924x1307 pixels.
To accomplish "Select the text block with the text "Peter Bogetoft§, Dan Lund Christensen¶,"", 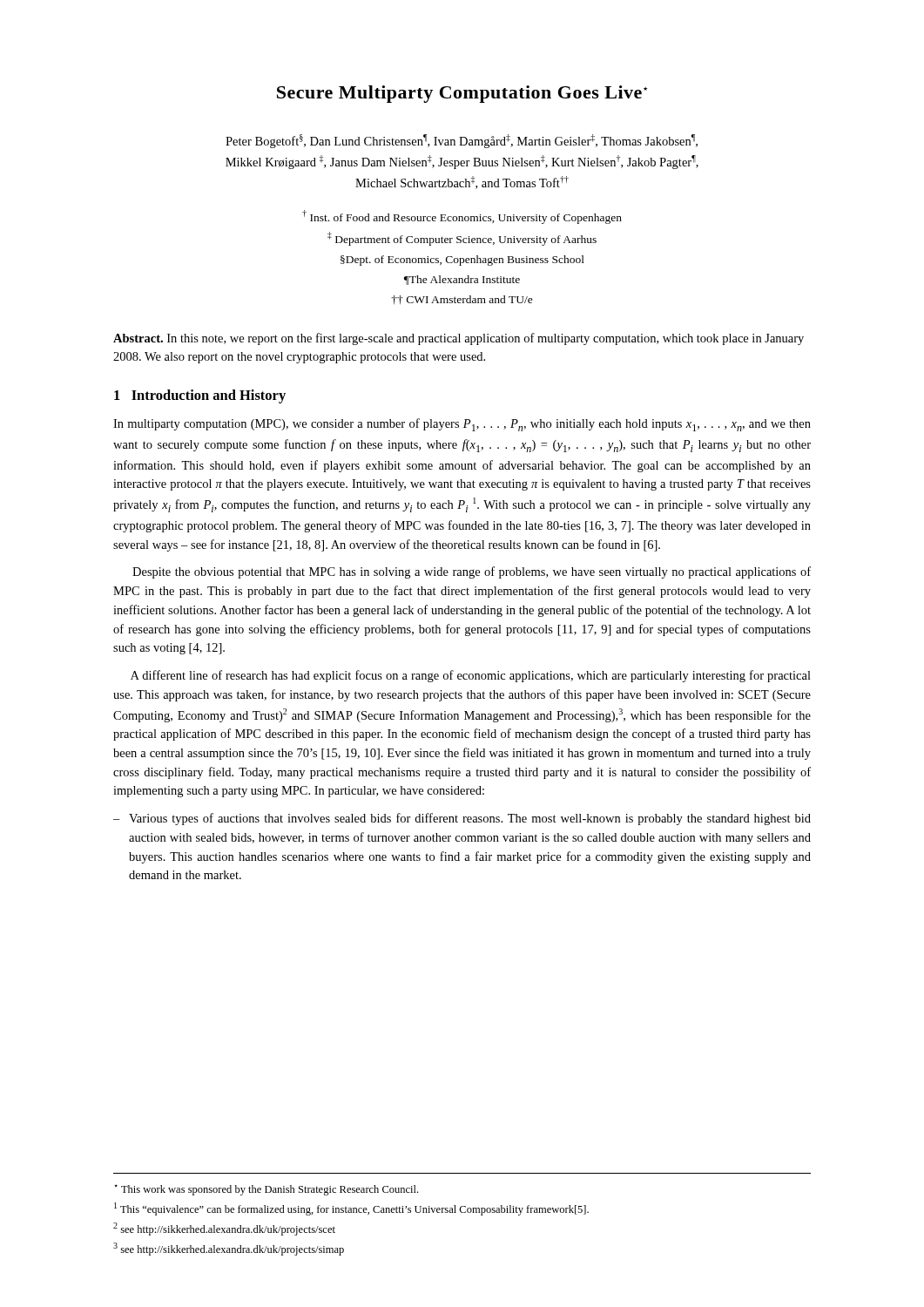I will [x=462, y=161].
